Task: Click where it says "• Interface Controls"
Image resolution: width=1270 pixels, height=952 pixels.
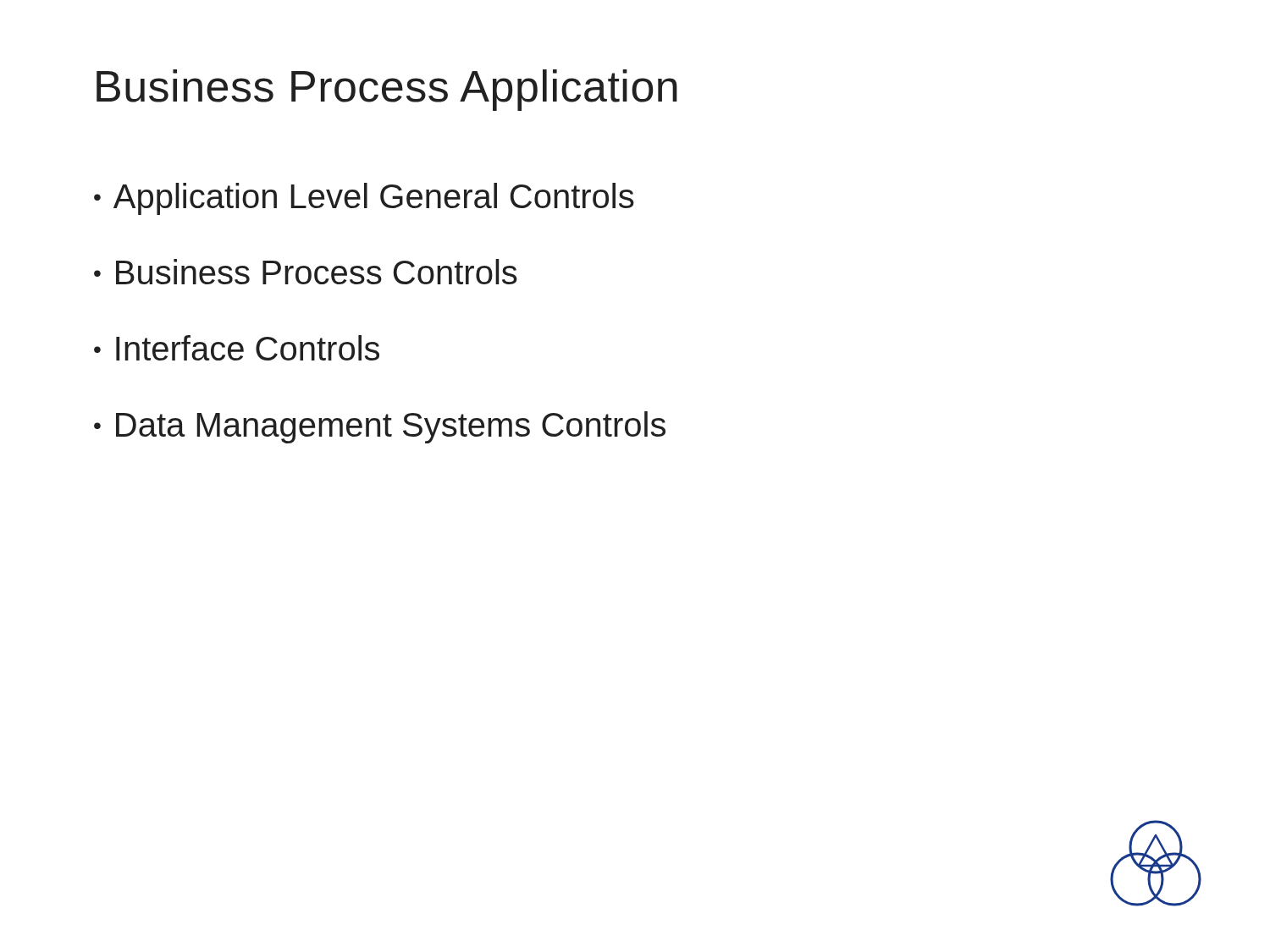Action: point(237,349)
